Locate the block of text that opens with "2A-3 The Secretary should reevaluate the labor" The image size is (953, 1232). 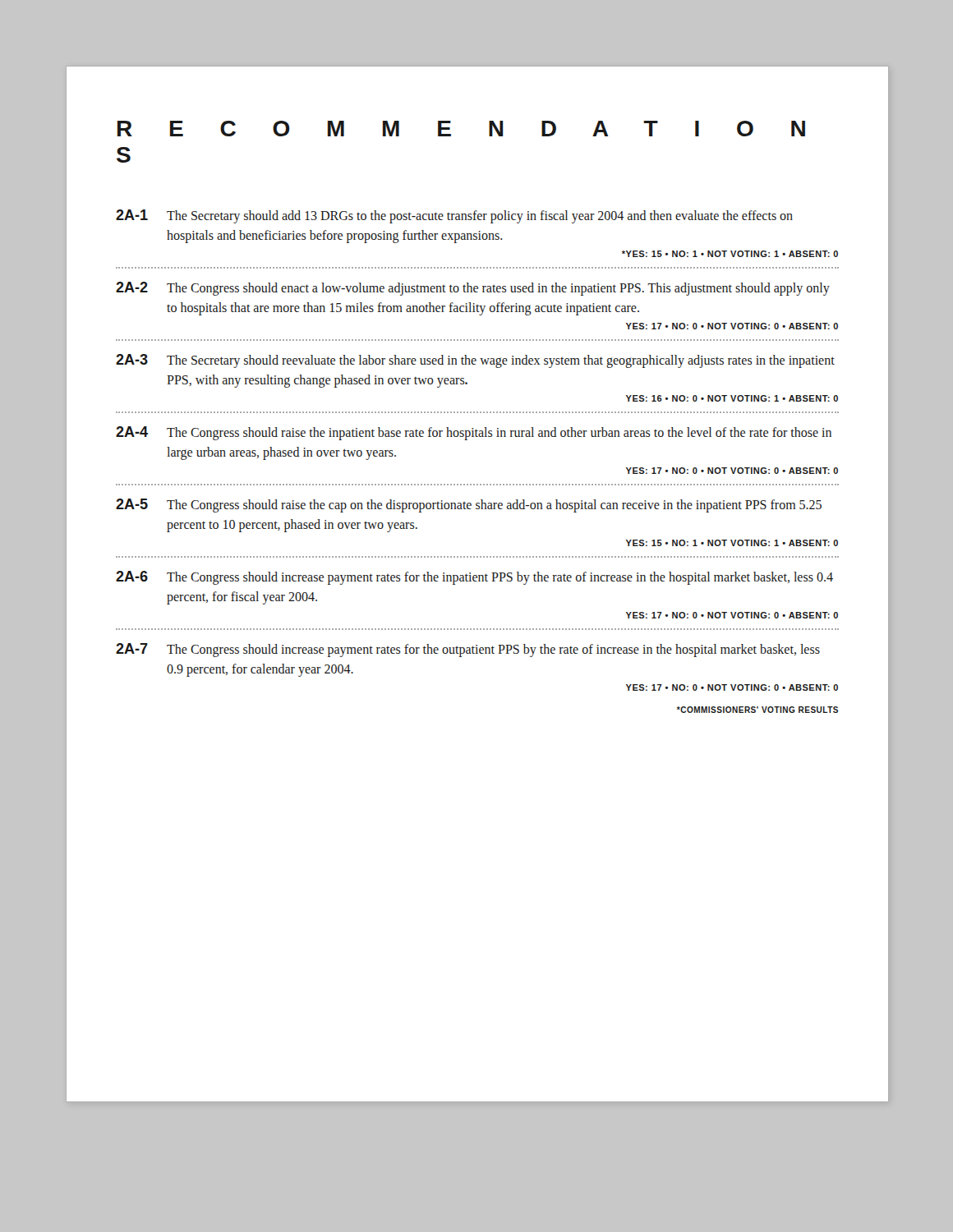(x=477, y=377)
